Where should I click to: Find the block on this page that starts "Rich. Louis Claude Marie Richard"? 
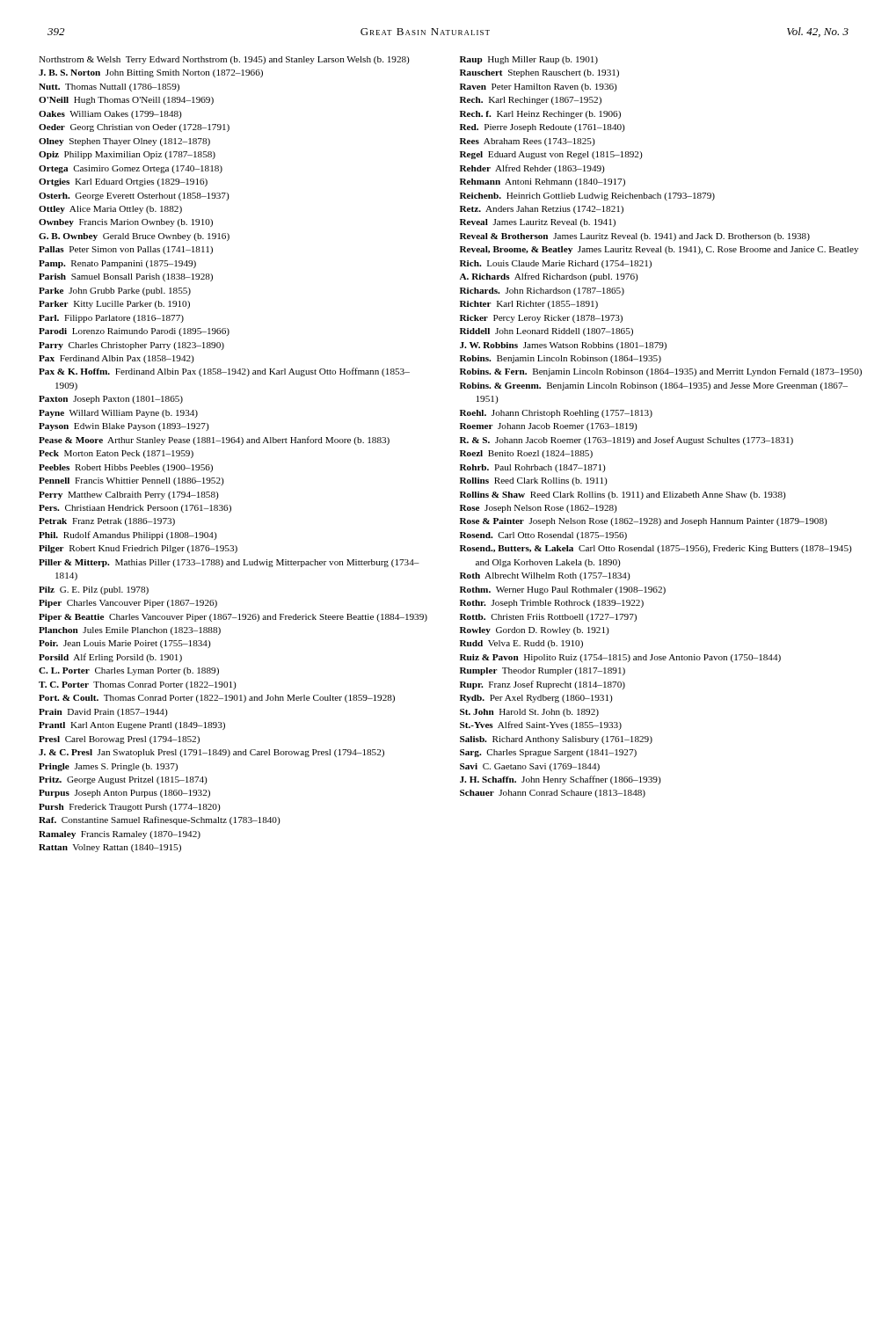556,263
